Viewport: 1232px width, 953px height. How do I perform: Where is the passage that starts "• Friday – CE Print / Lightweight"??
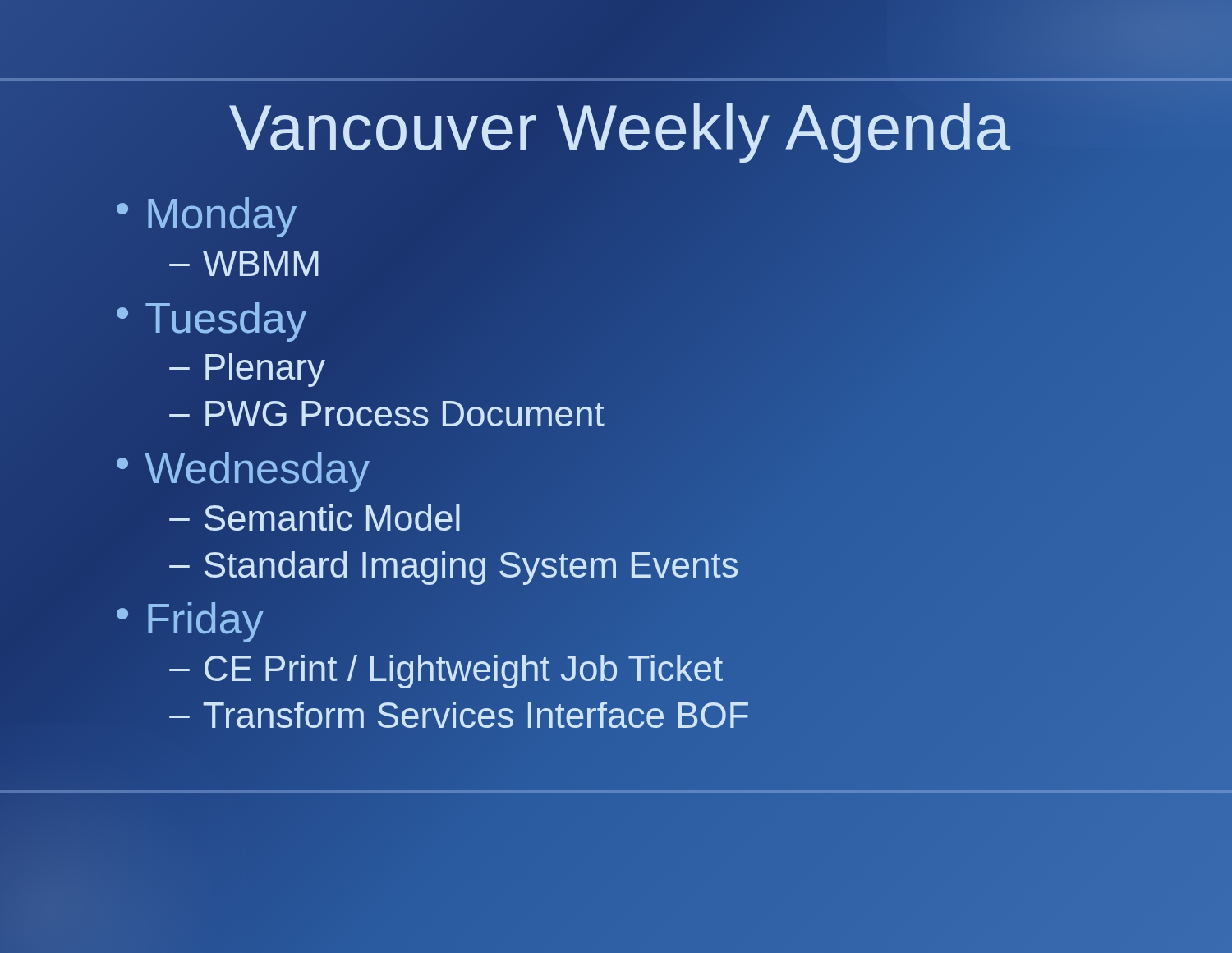pyautogui.click(x=432, y=668)
